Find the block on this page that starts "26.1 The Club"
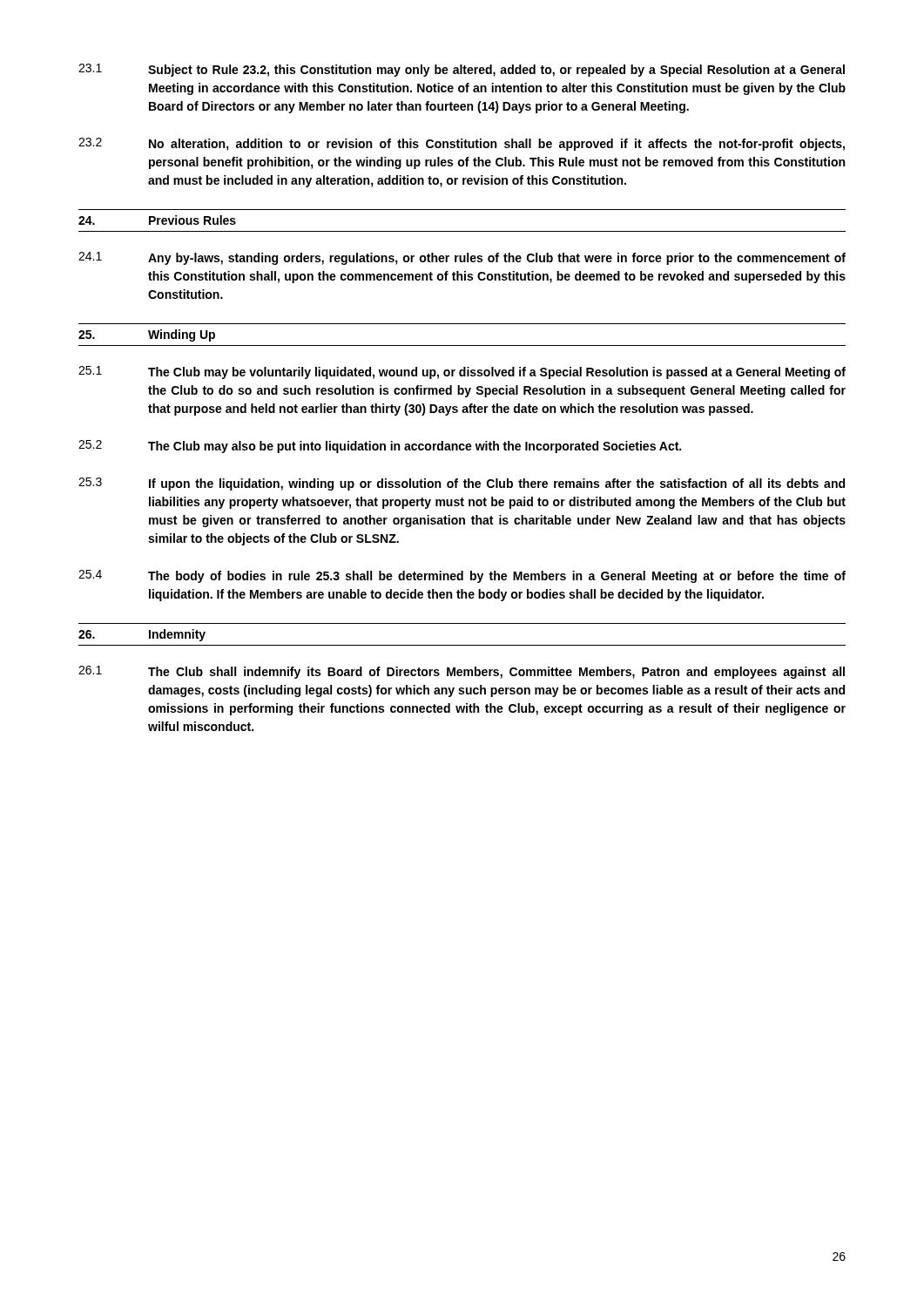924x1307 pixels. tap(462, 700)
